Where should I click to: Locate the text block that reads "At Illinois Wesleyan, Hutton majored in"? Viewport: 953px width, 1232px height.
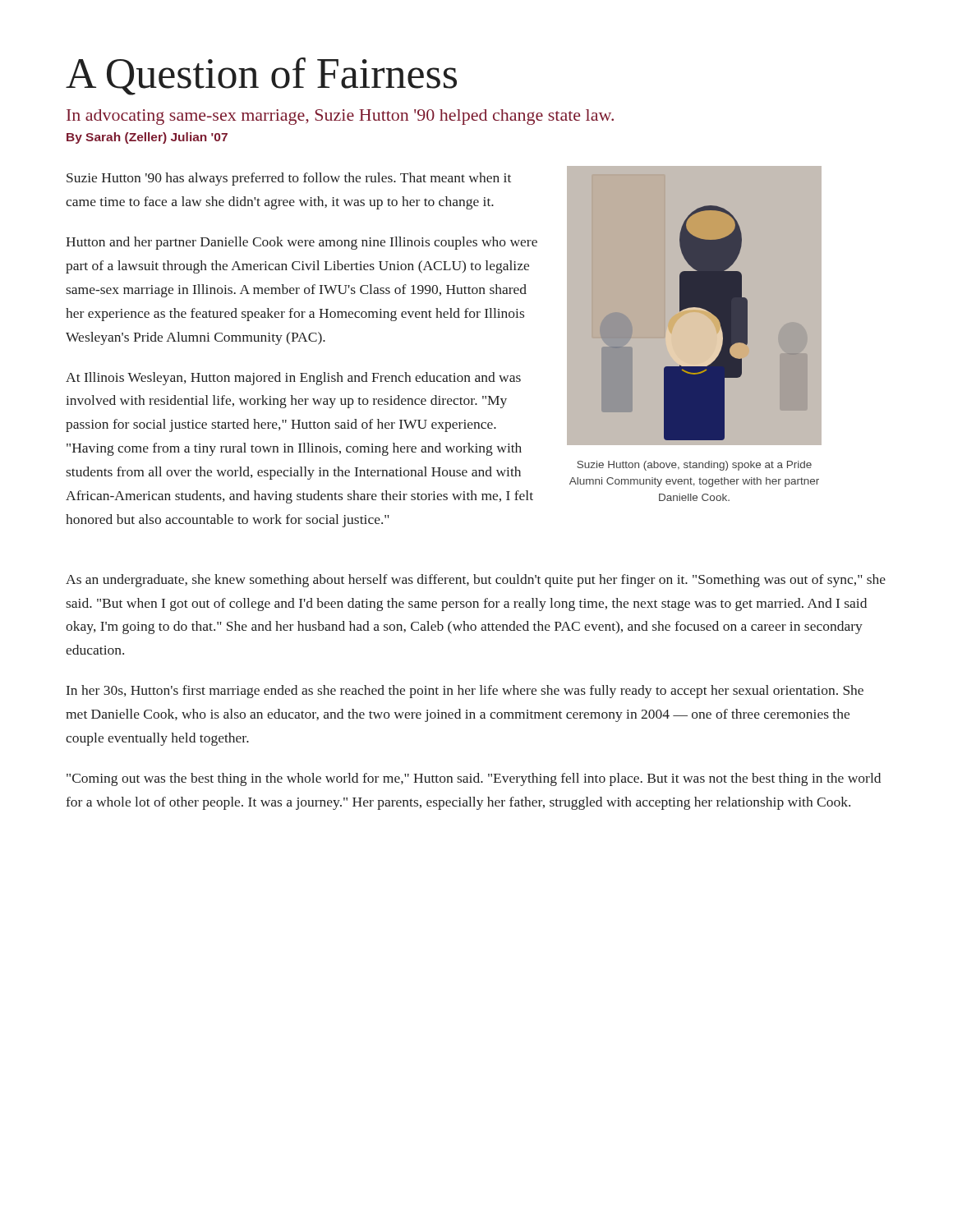click(x=300, y=448)
